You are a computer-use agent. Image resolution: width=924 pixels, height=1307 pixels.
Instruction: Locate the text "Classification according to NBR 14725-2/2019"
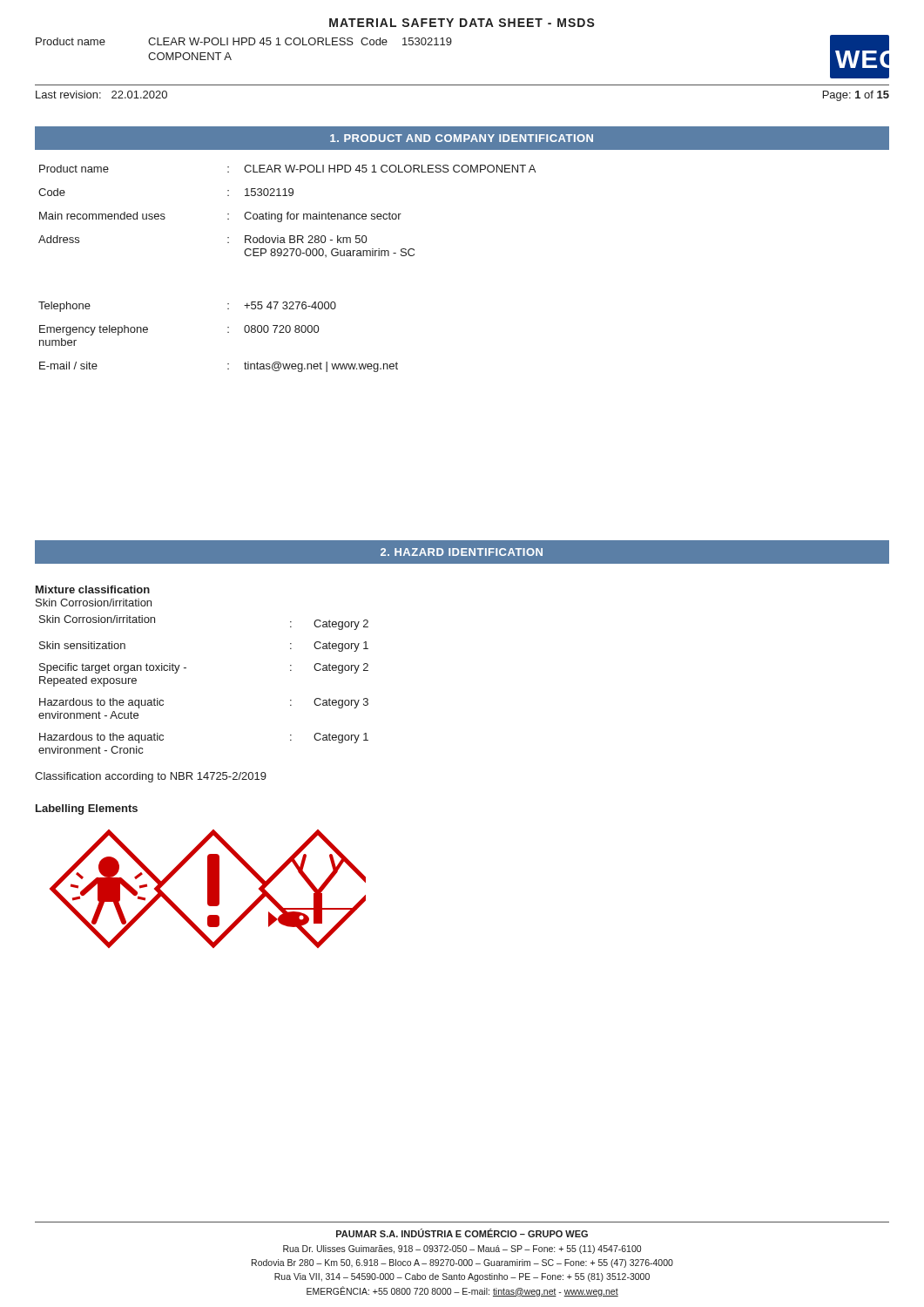pos(151,776)
